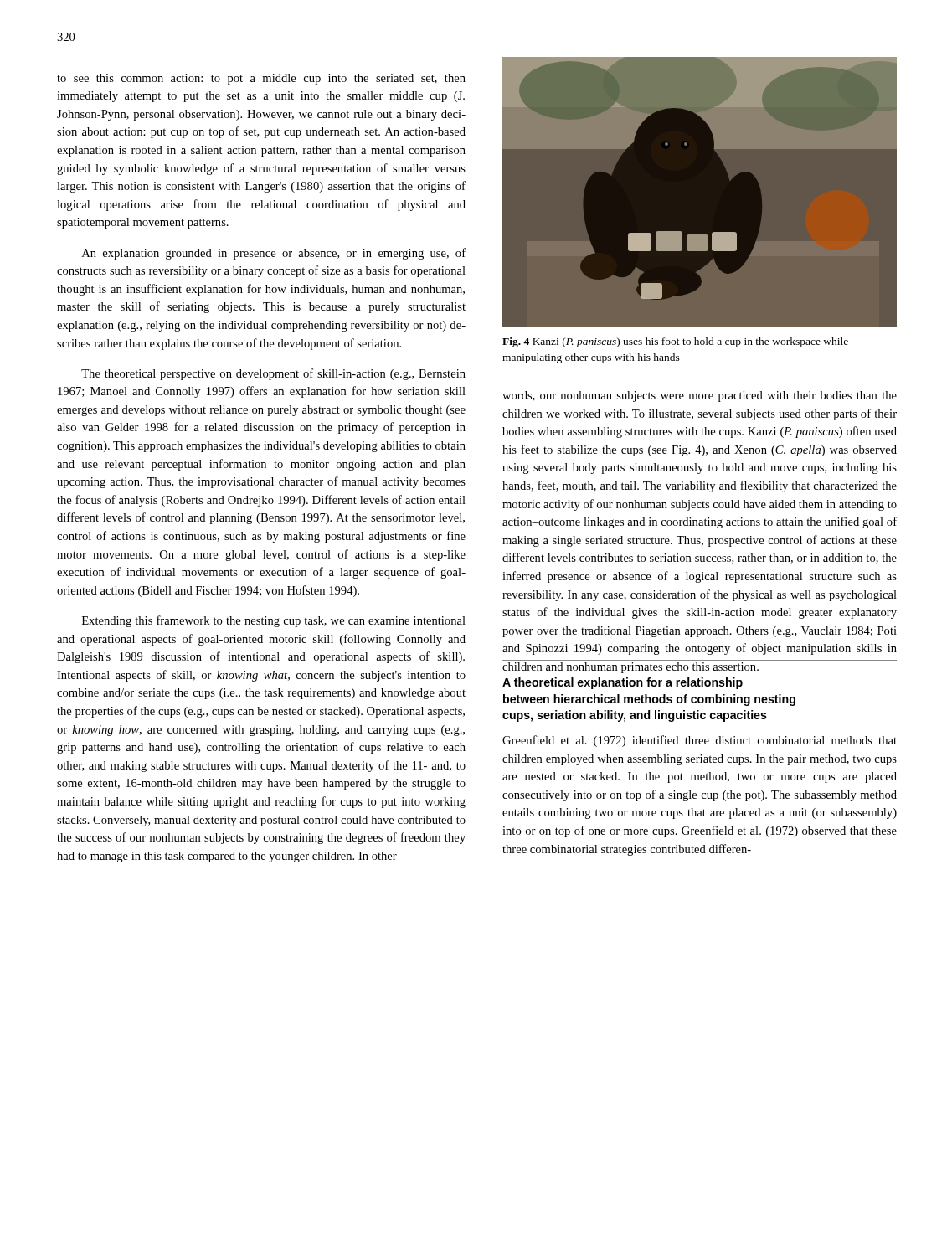Select the block starting "words, our nonhuman subjects were"
The image size is (952, 1256).
tap(700, 531)
